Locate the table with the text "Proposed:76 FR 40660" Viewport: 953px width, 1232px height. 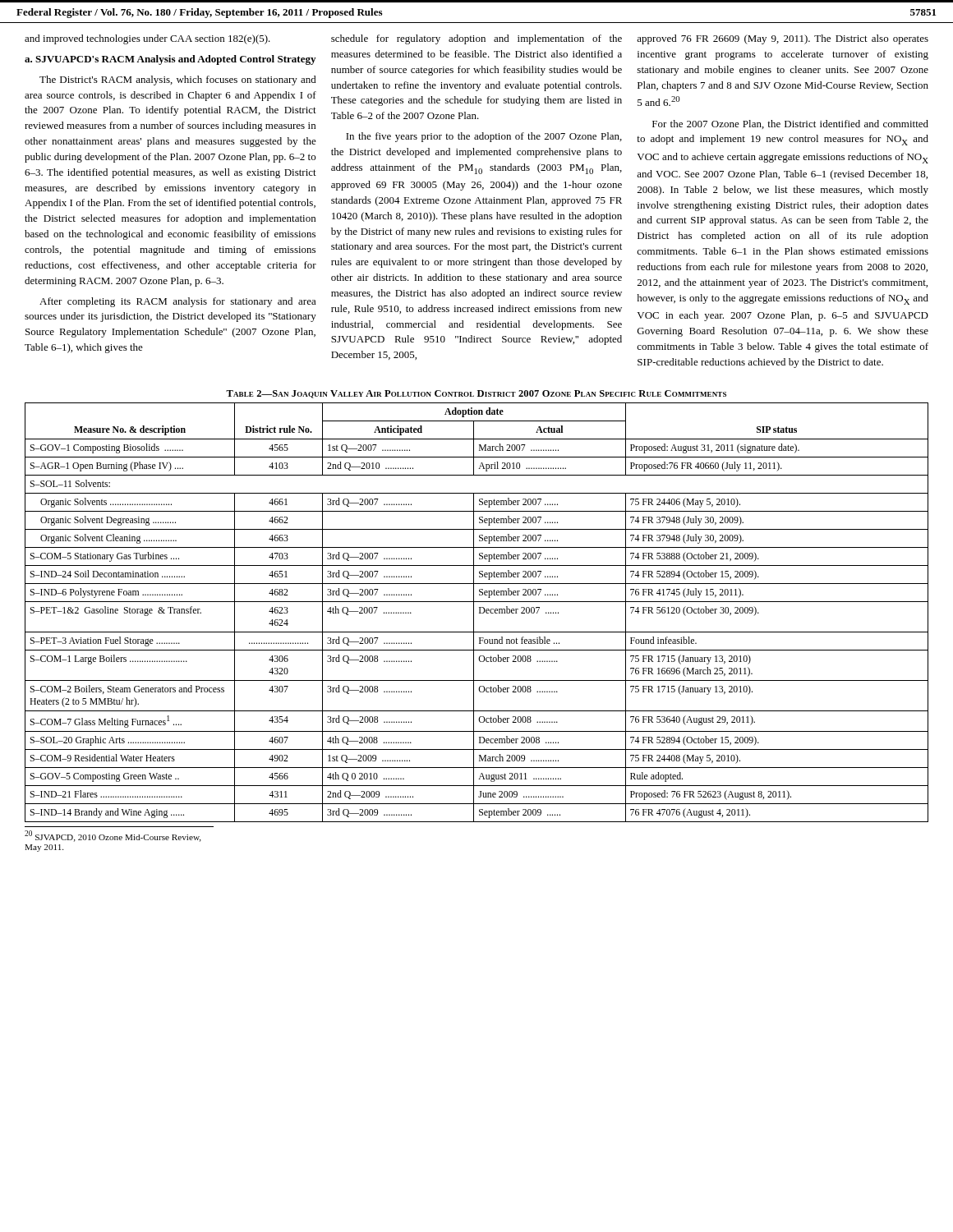[476, 613]
